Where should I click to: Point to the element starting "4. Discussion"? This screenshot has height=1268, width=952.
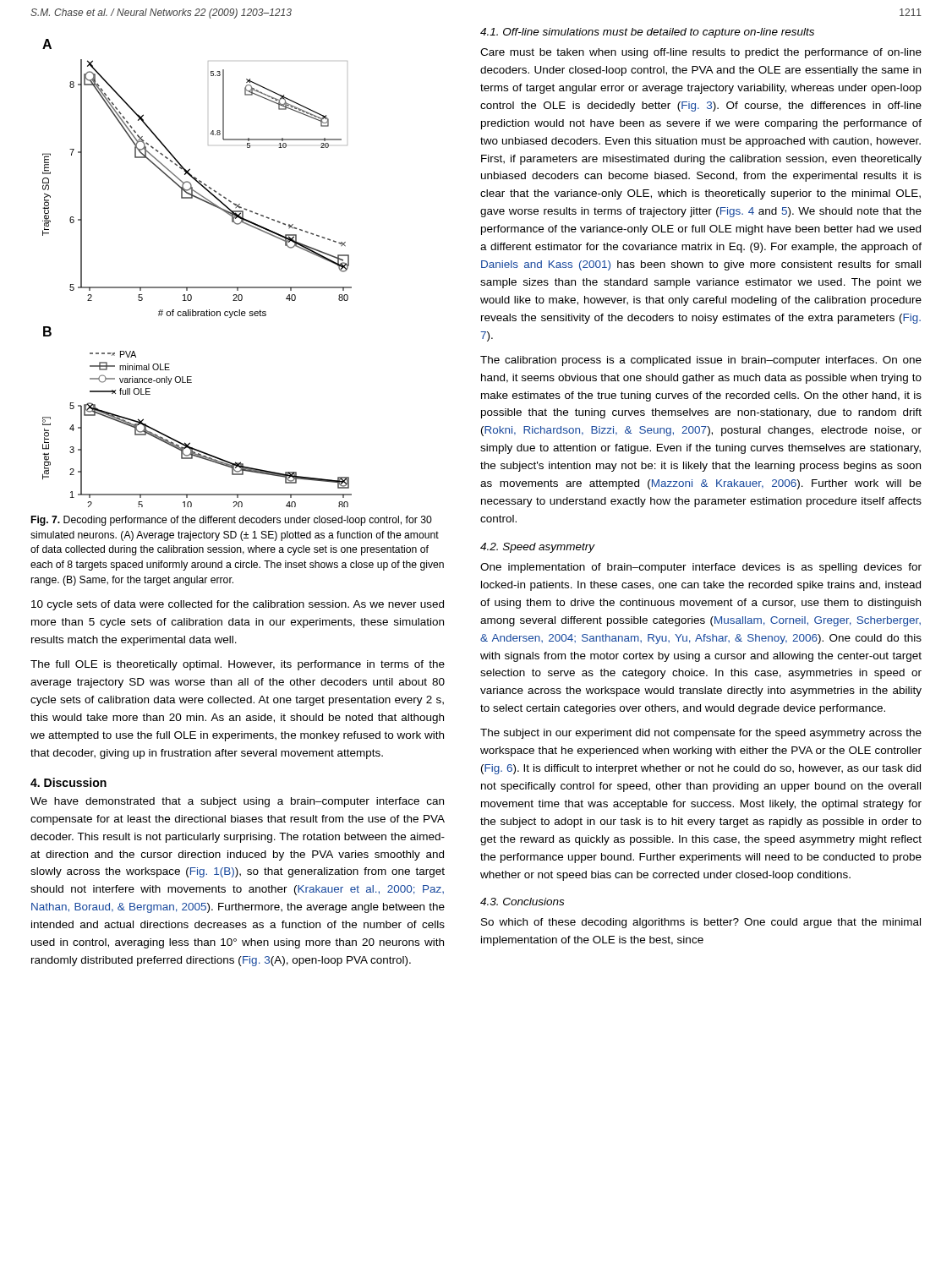pos(69,783)
